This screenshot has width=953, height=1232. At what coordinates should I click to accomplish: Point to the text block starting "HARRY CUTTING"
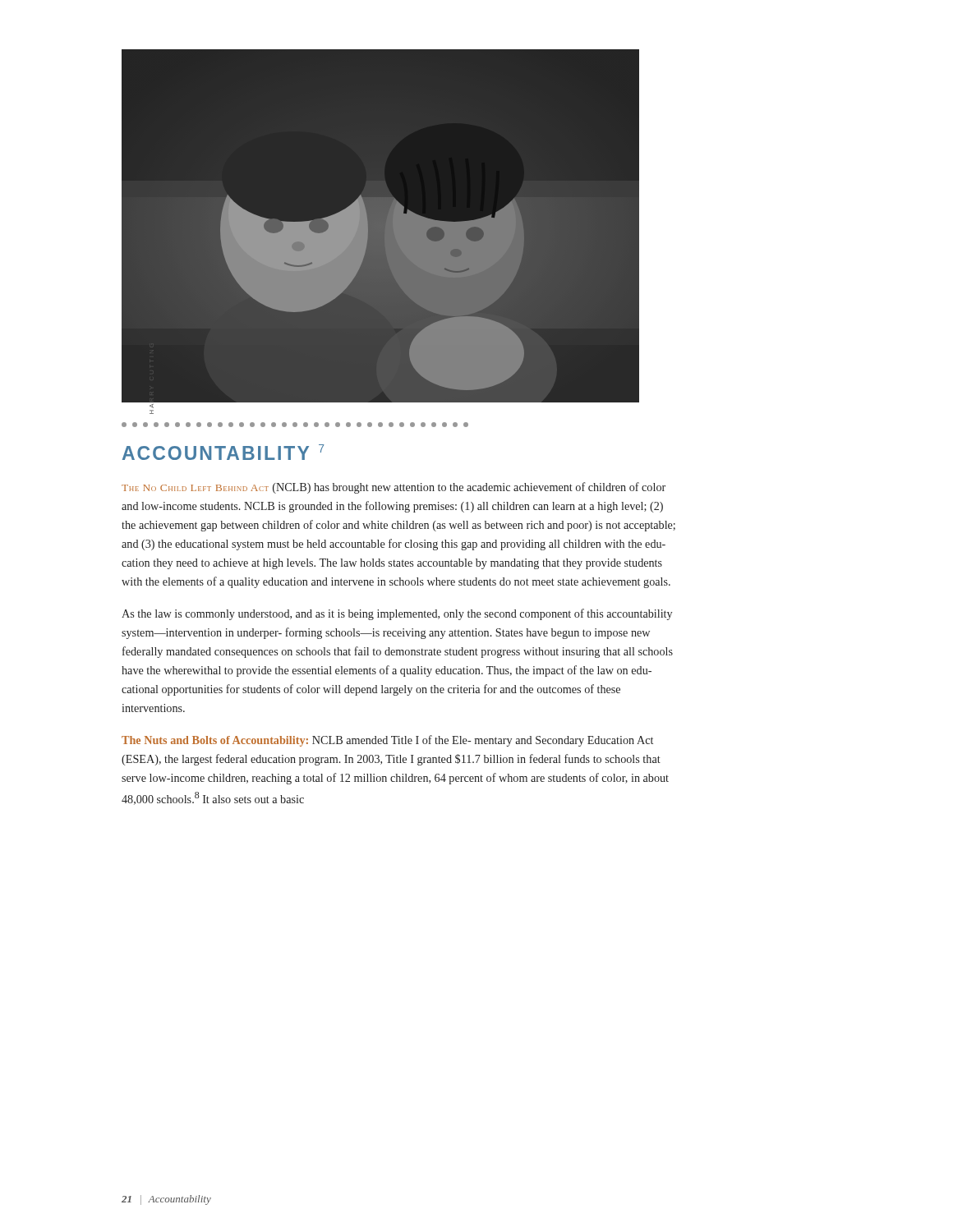[152, 409]
